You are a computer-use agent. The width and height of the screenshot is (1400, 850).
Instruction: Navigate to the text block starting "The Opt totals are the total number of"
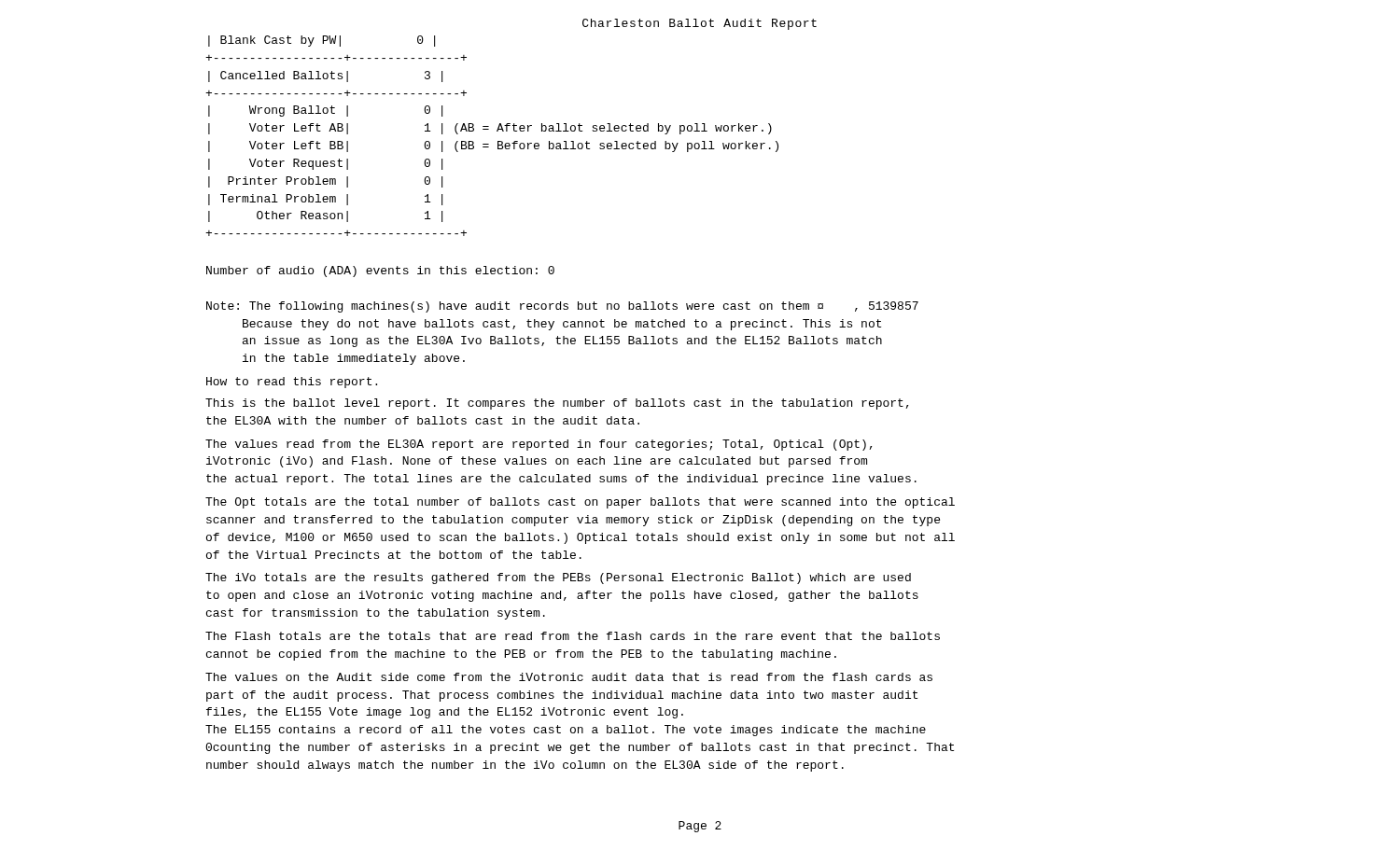click(x=580, y=529)
